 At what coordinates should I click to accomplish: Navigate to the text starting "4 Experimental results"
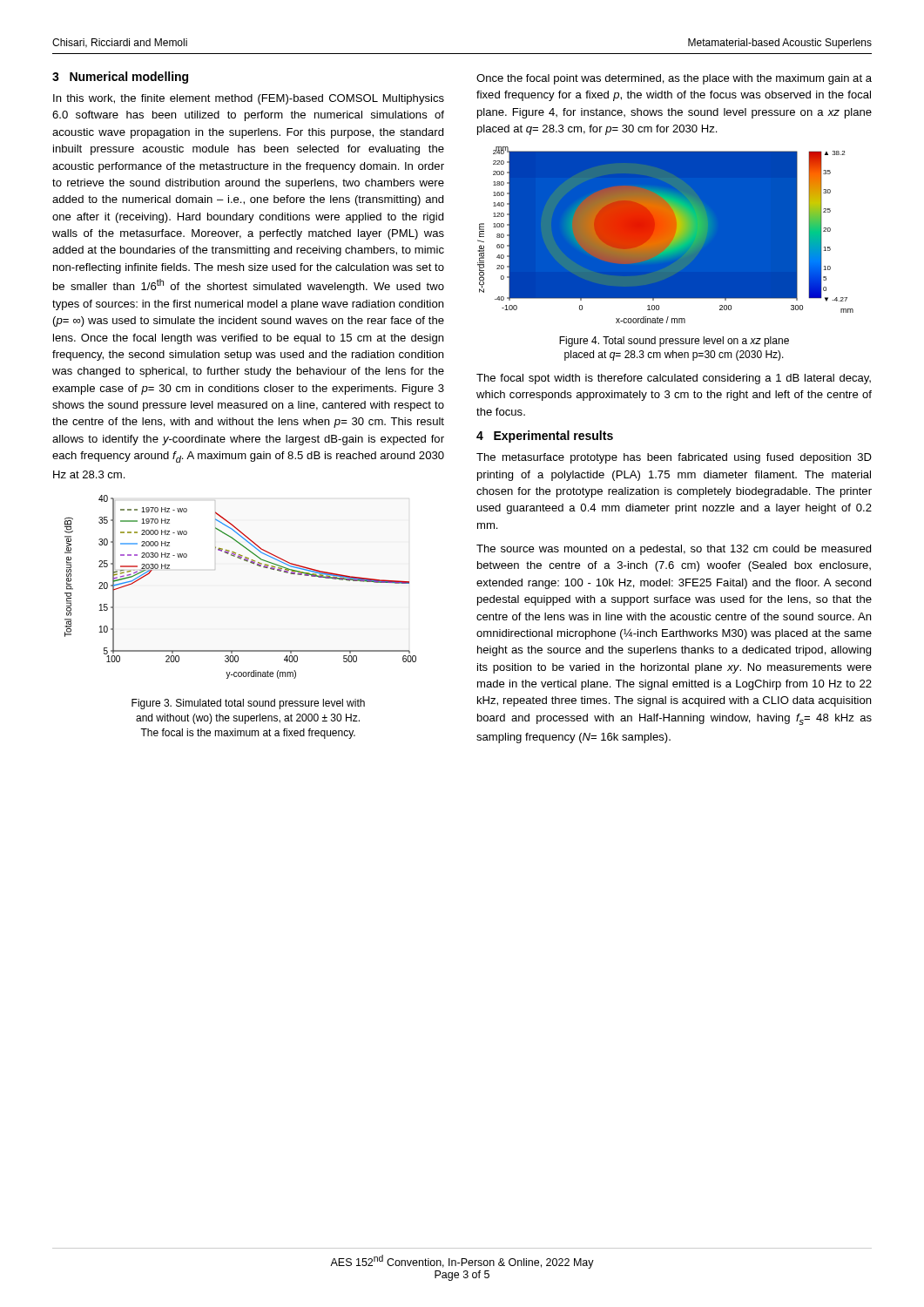[x=545, y=436]
